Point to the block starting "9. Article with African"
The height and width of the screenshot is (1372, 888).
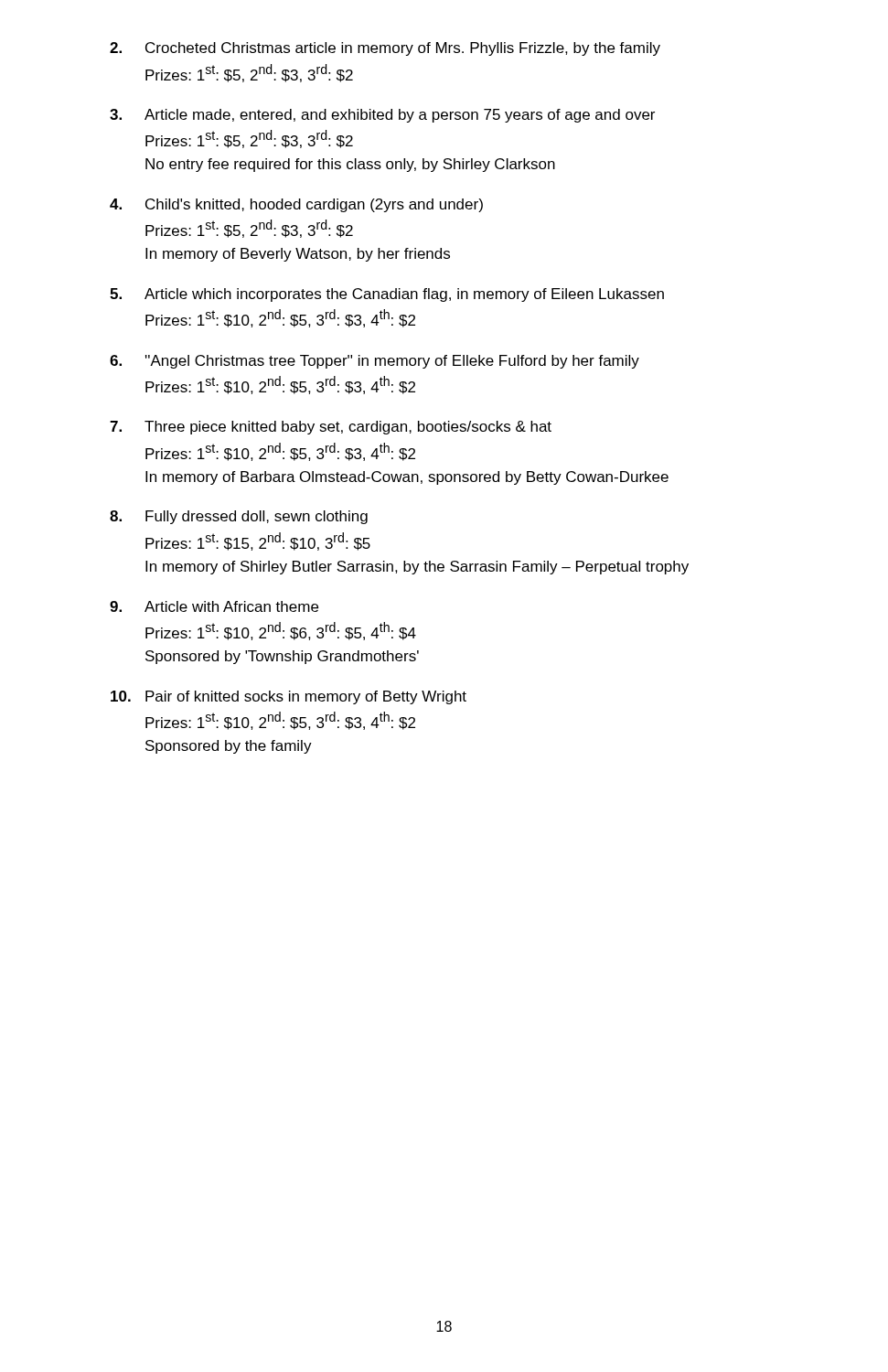click(214, 606)
